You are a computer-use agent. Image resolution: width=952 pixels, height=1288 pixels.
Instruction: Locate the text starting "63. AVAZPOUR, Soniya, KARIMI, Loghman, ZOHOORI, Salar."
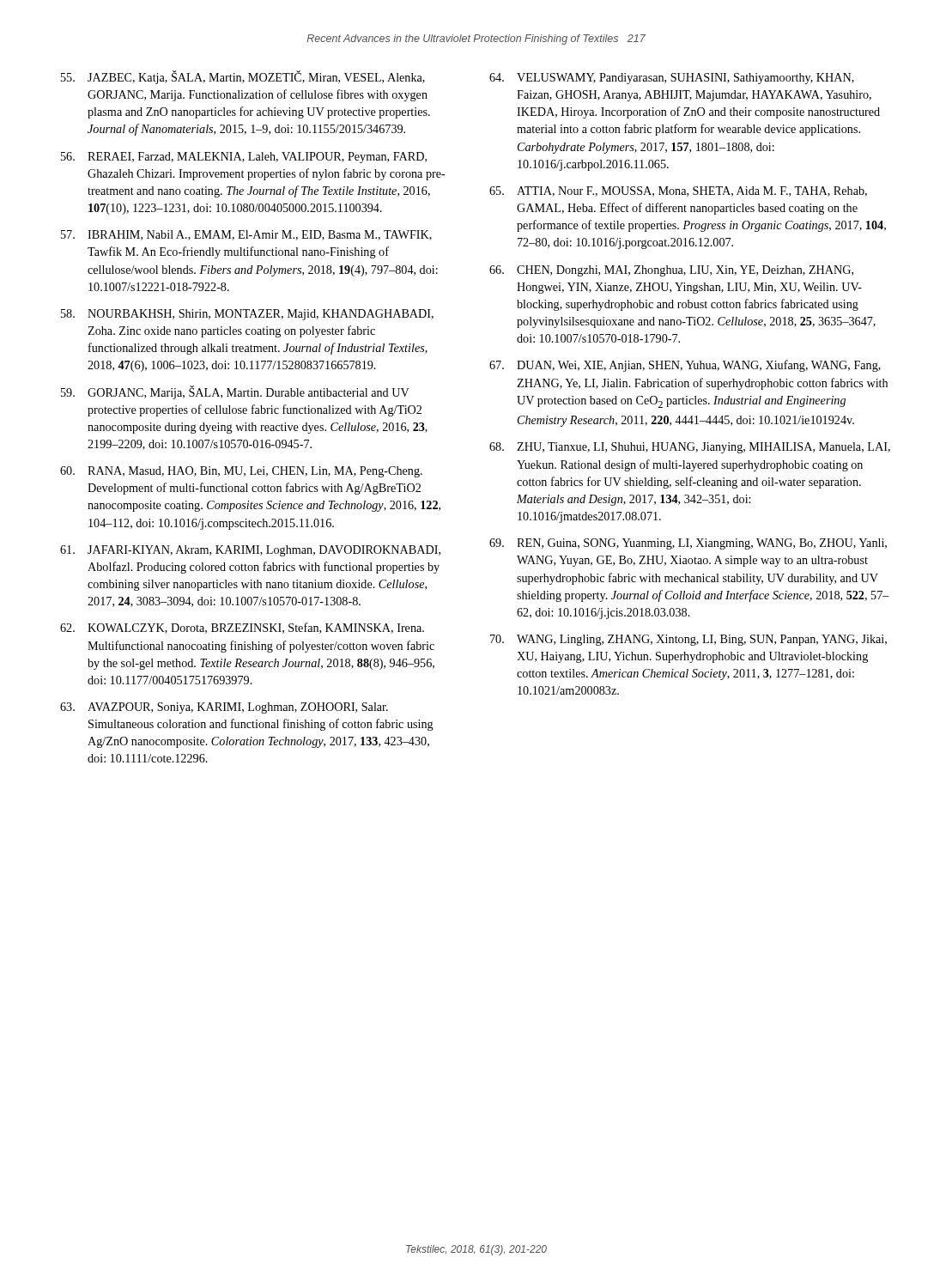253,733
